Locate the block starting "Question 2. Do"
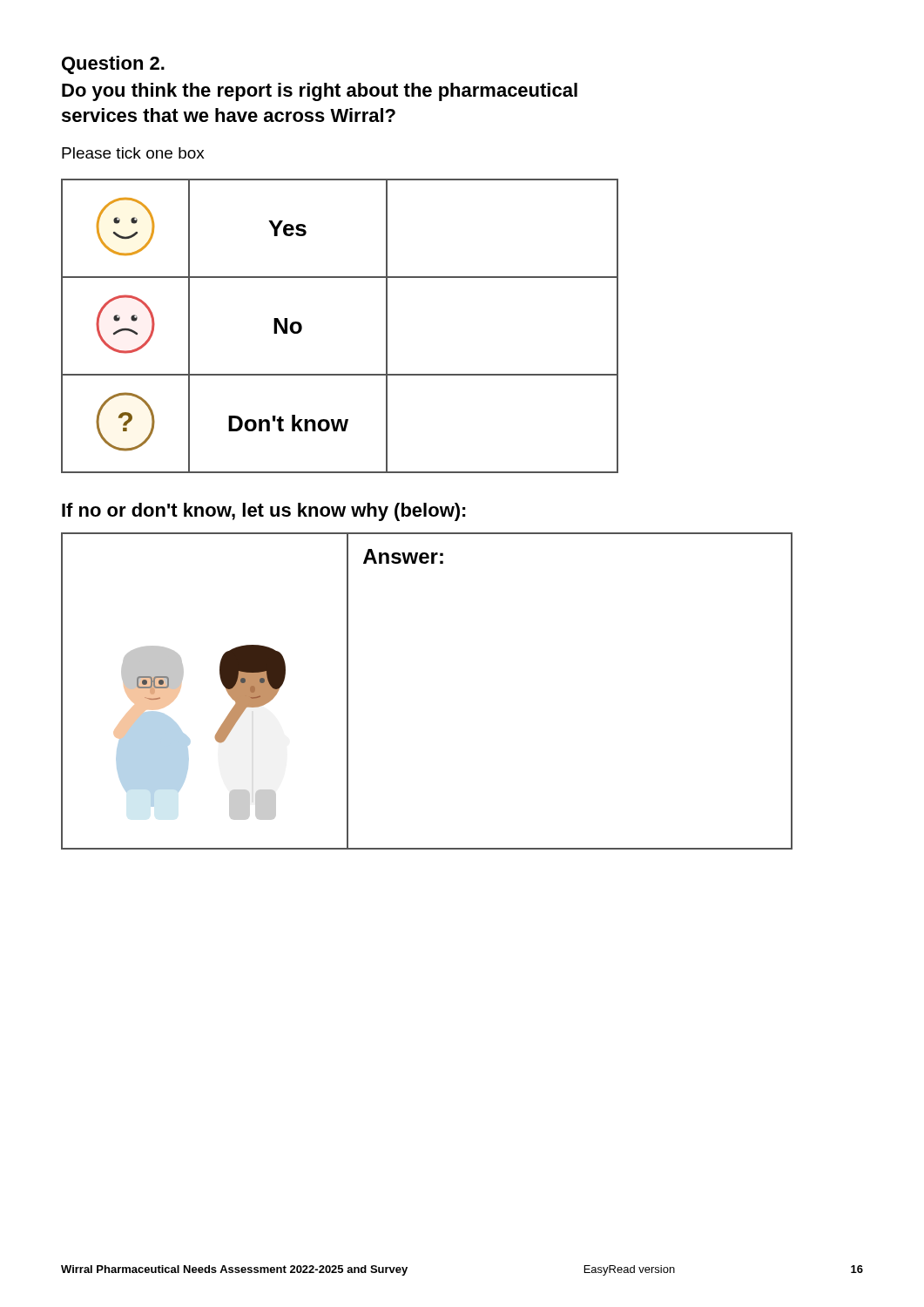924x1307 pixels. 462,90
